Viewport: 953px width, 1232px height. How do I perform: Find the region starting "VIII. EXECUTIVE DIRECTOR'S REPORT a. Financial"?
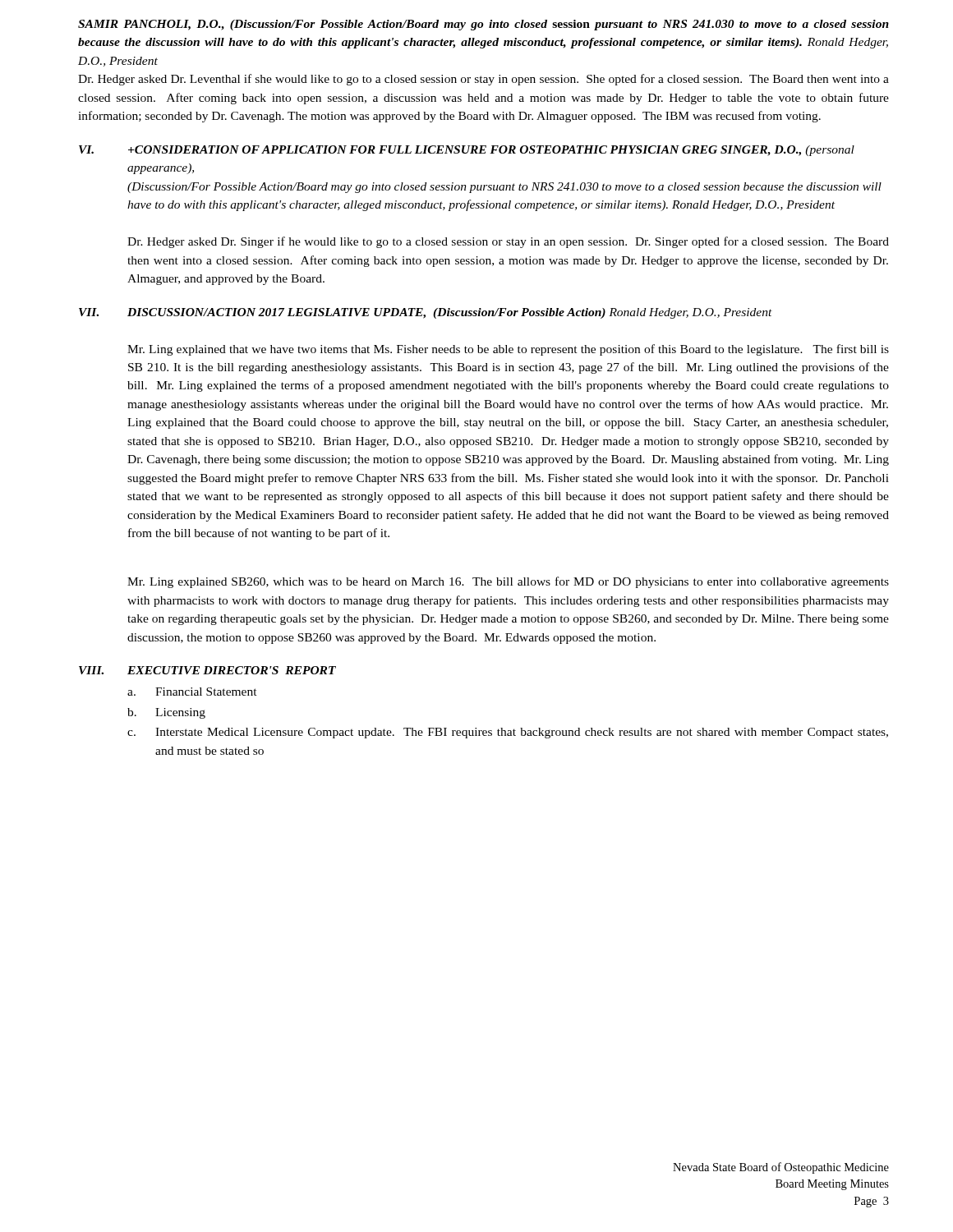click(207, 670)
